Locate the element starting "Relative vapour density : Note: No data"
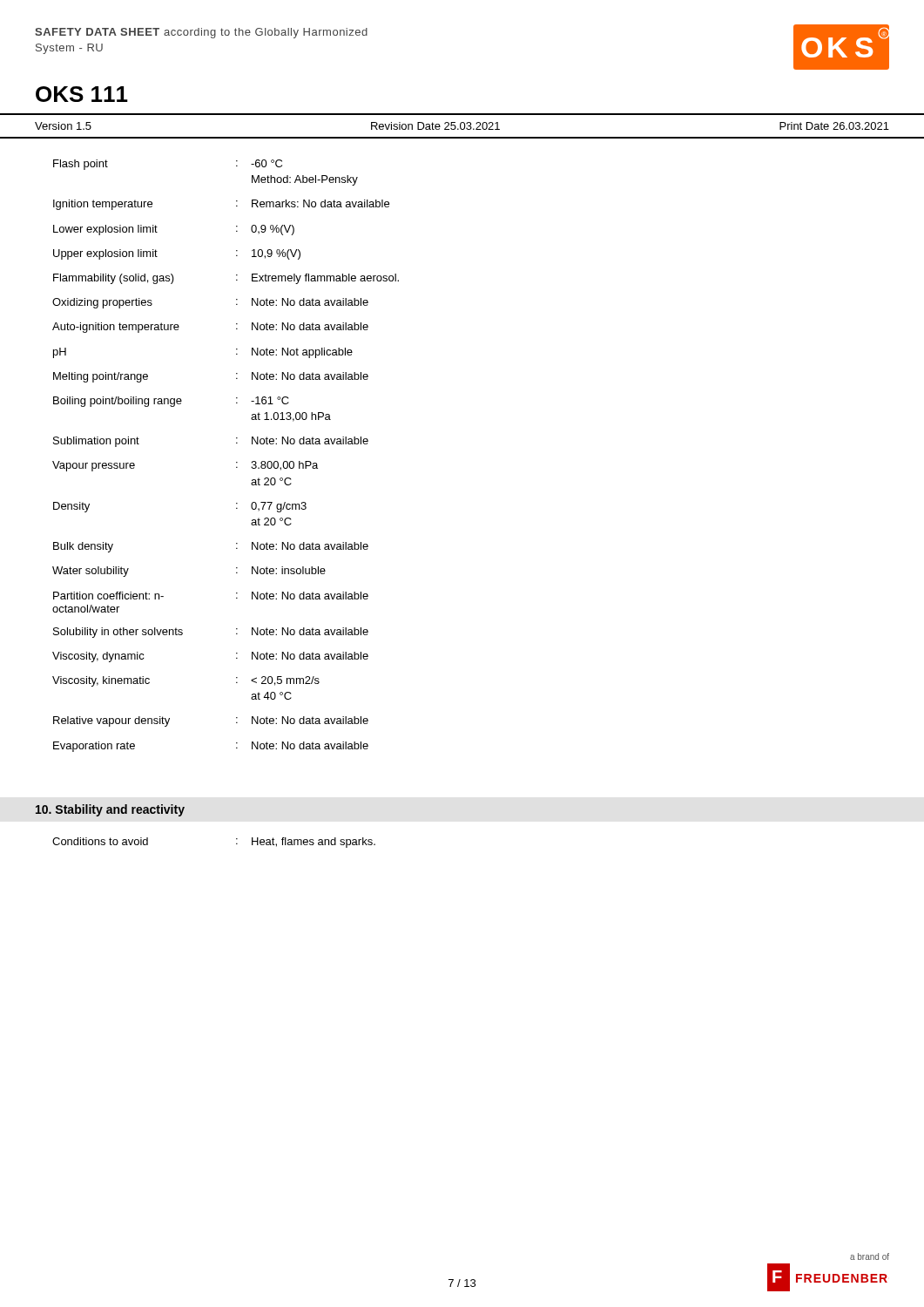 pos(110,721)
